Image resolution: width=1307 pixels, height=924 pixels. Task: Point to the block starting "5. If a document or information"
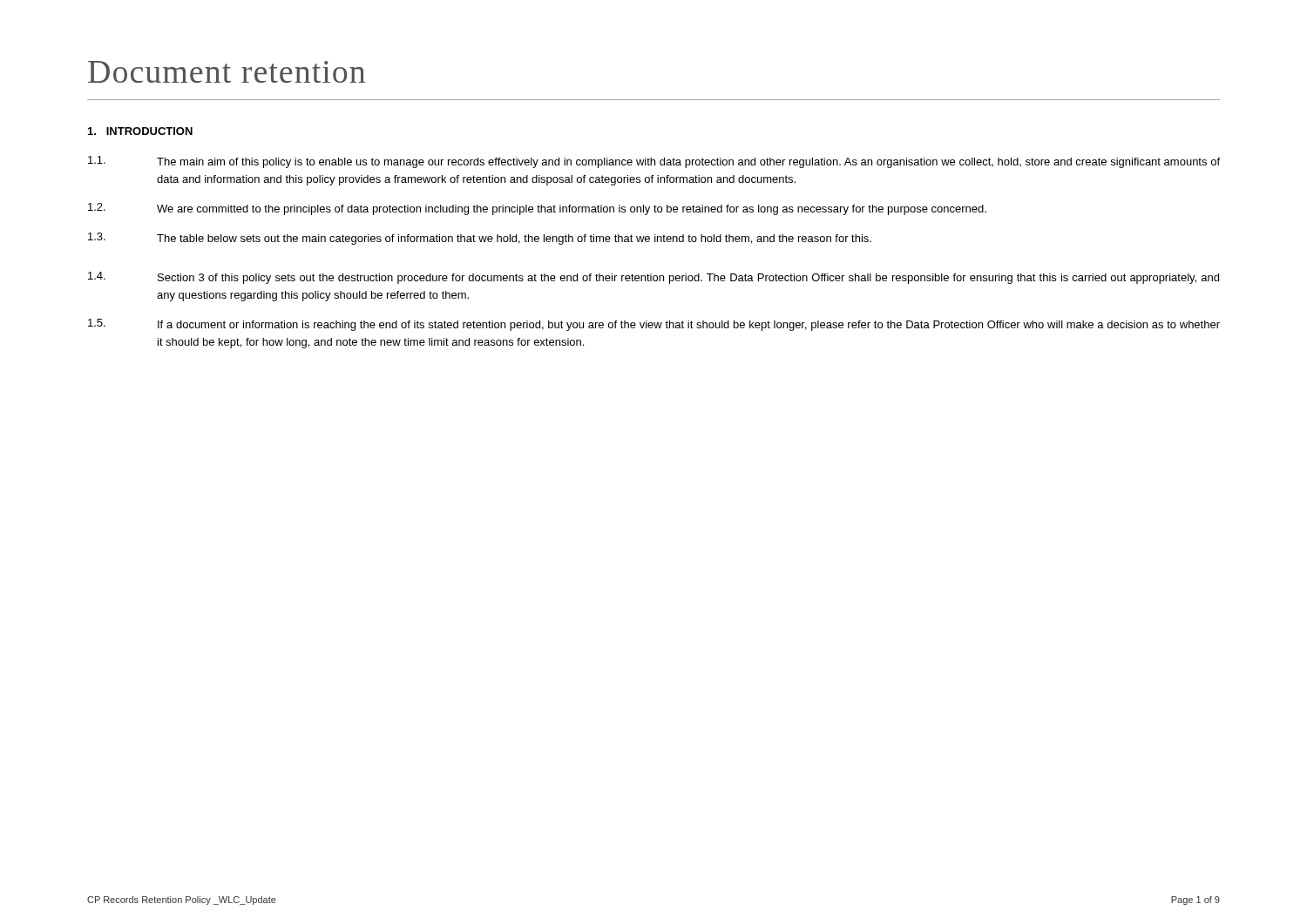click(x=654, y=334)
